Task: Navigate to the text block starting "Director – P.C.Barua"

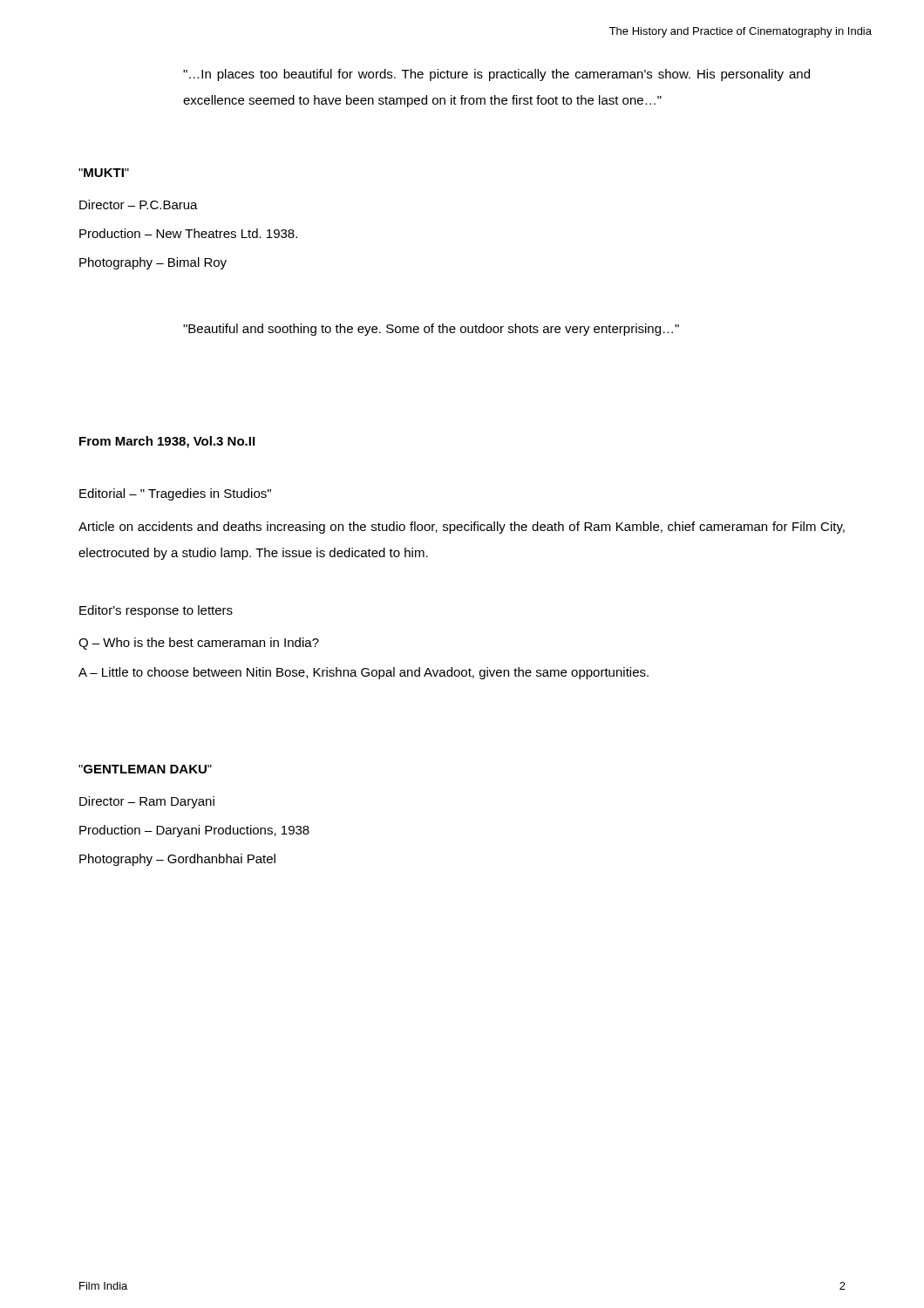Action: click(138, 205)
